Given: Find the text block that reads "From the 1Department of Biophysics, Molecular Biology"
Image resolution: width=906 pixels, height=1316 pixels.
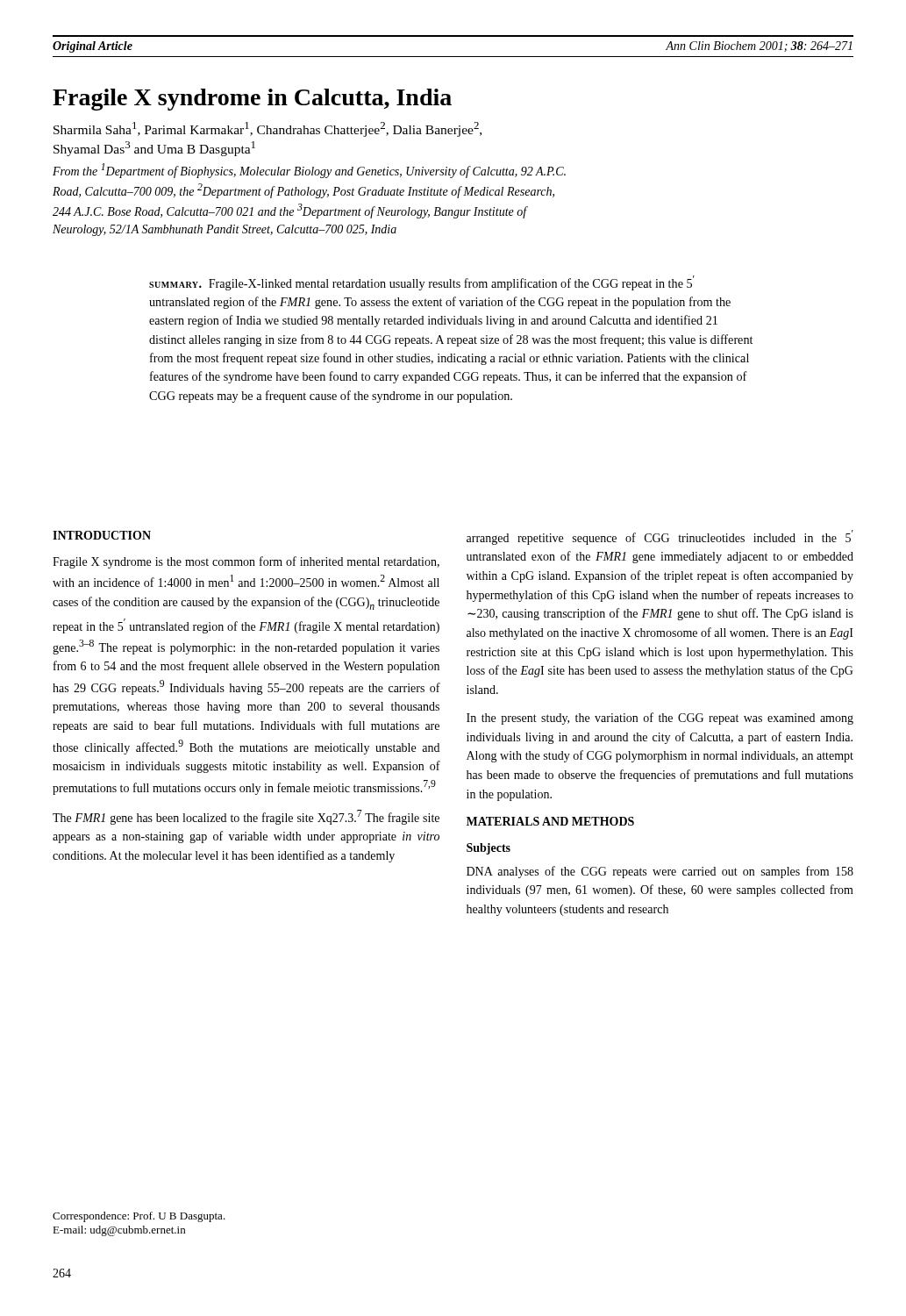Looking at the screenshot, I should coord(310,199).
